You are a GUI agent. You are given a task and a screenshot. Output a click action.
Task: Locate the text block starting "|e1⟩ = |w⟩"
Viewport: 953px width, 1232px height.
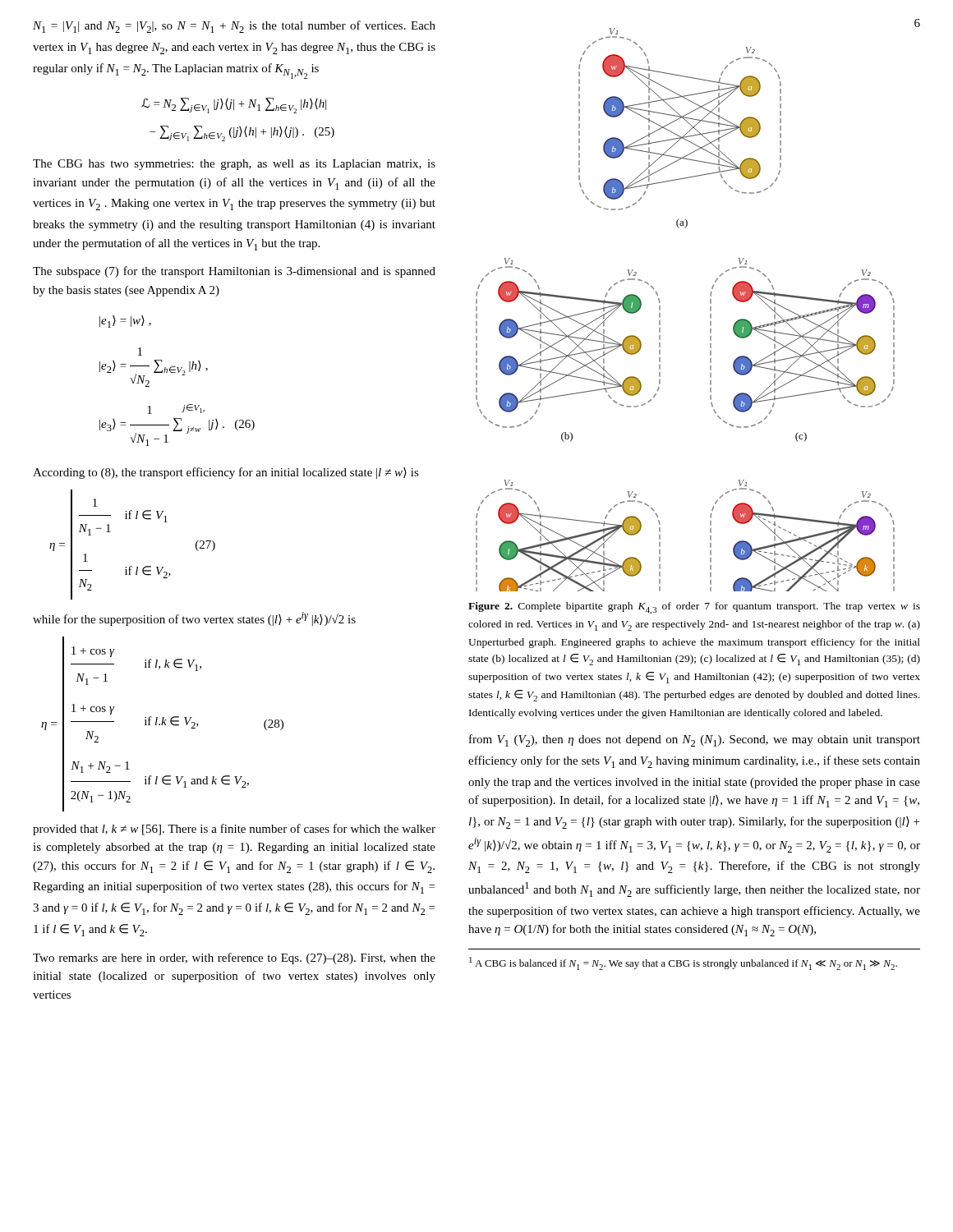[x=177, y=381]
